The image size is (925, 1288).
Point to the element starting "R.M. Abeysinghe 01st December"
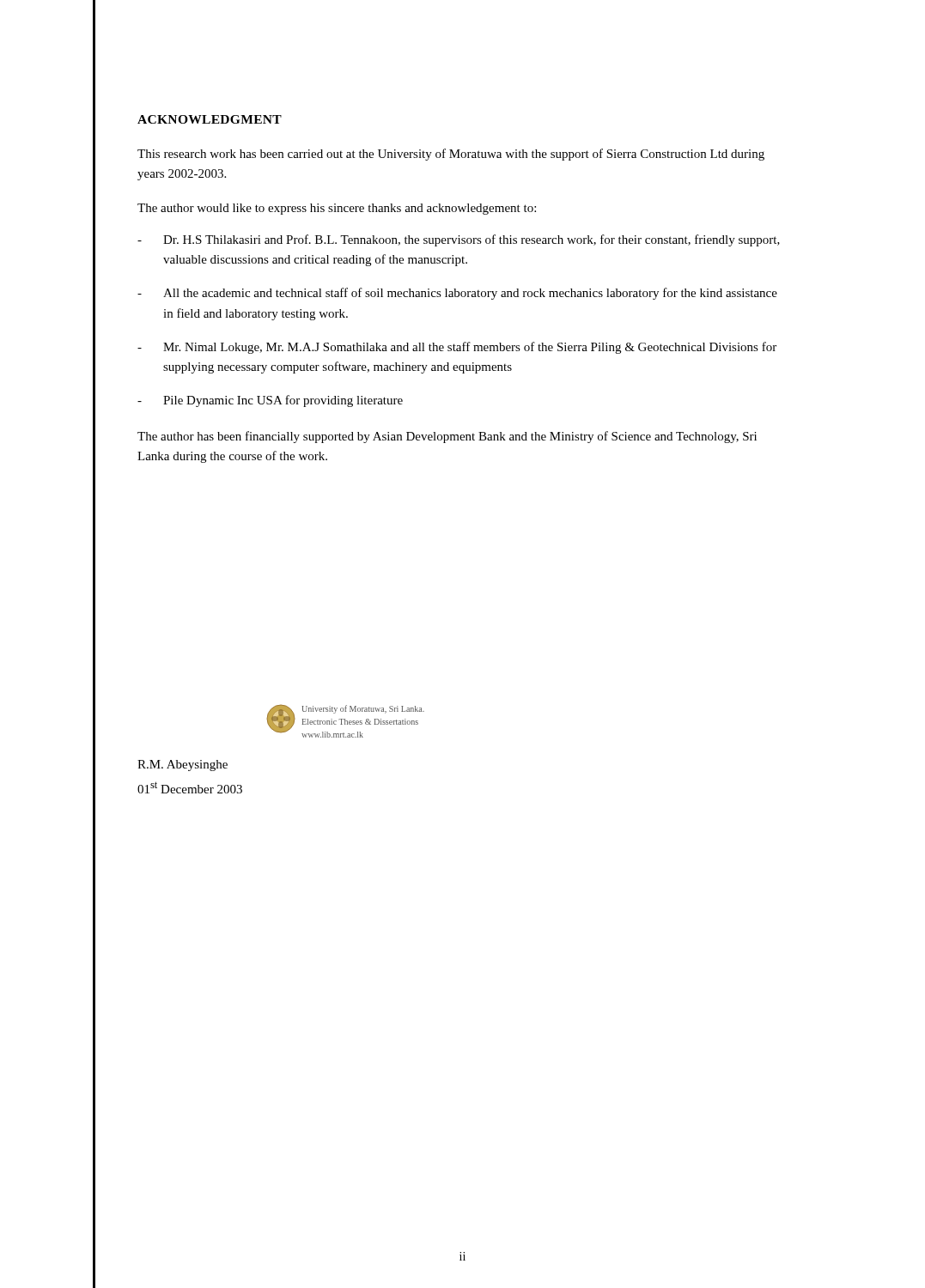tap(190, 776)
